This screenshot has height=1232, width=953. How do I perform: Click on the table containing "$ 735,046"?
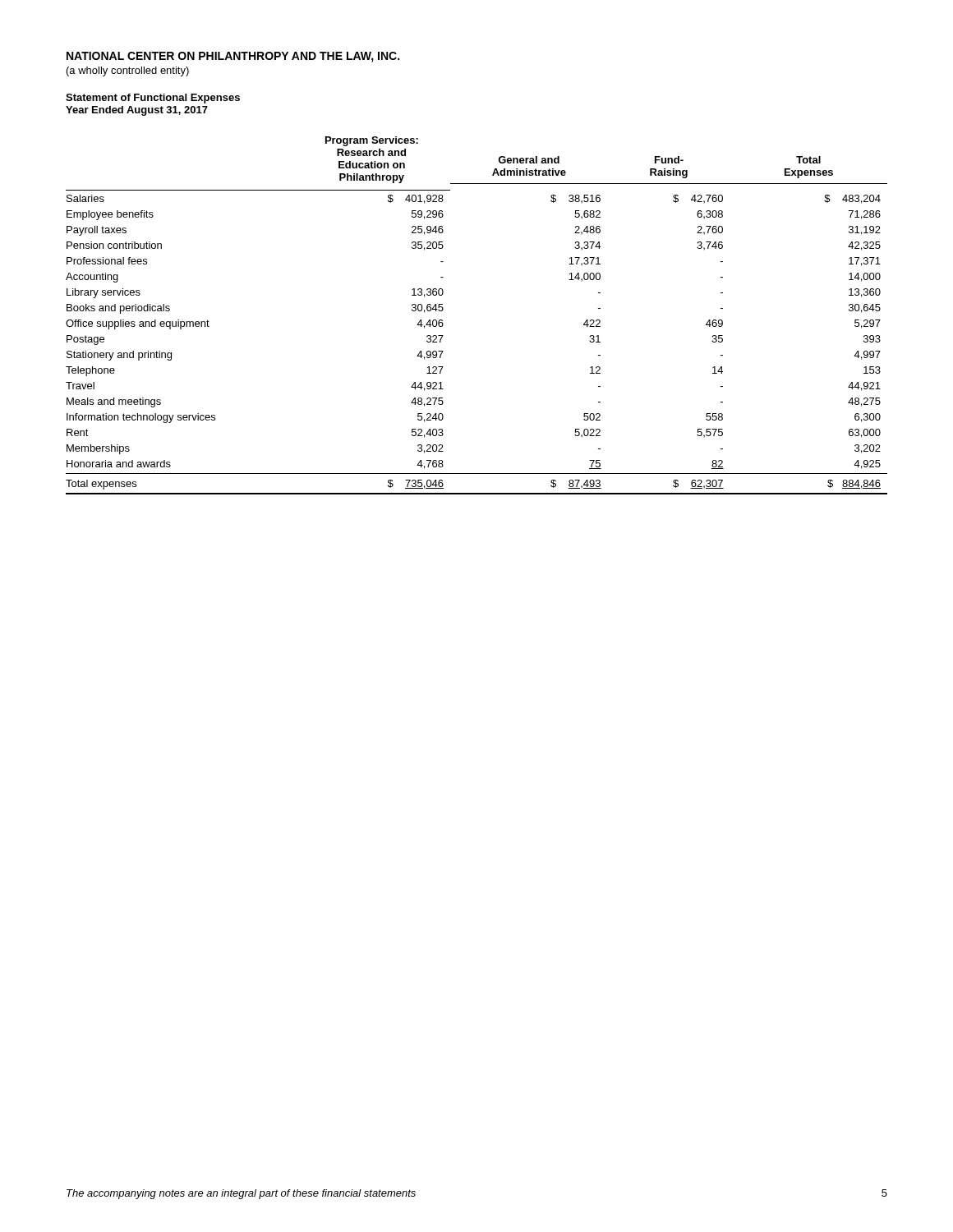tap(476, 313)
